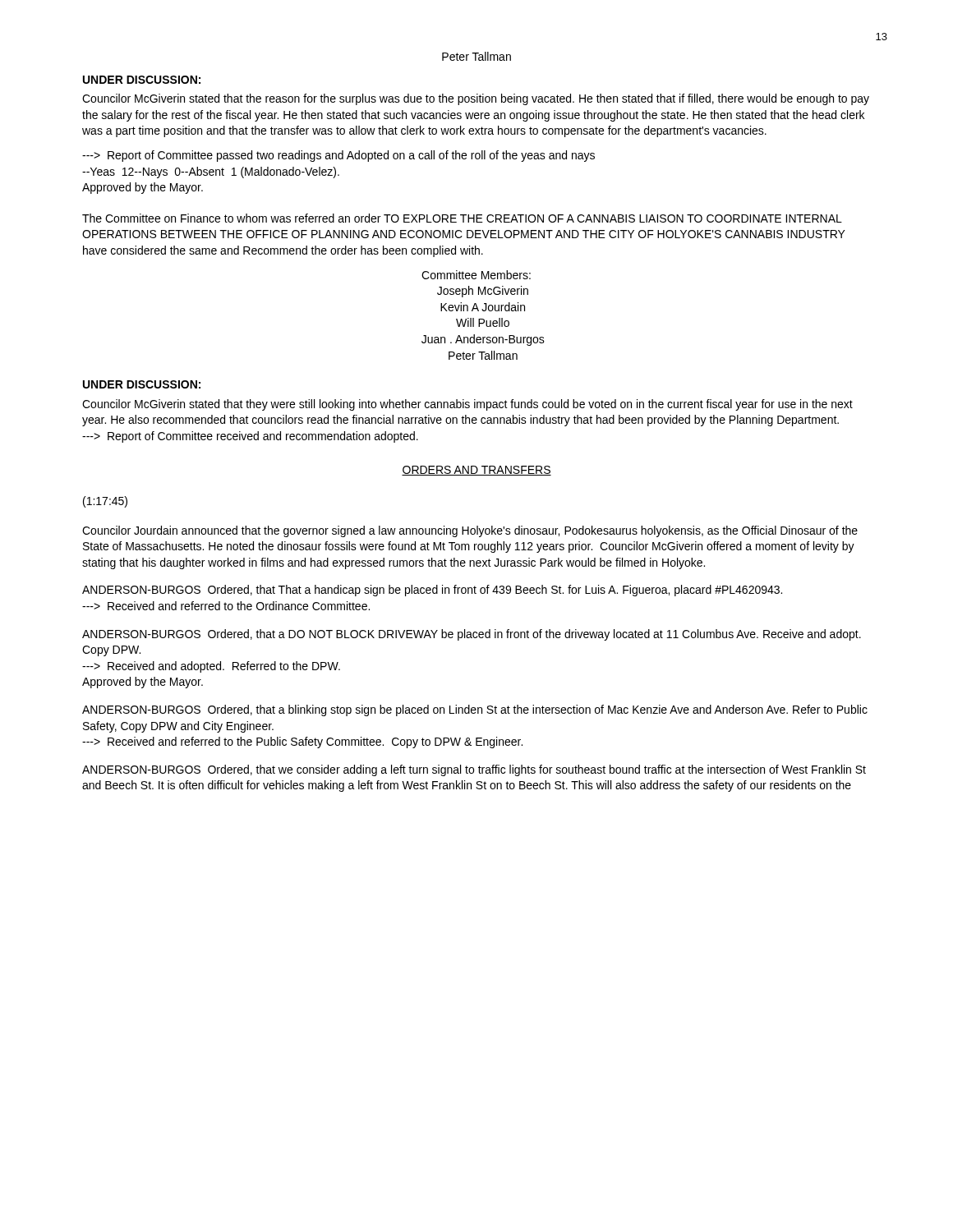Point to the block beginning "> Report of"
953x1232 pixels.
[339, 171]
